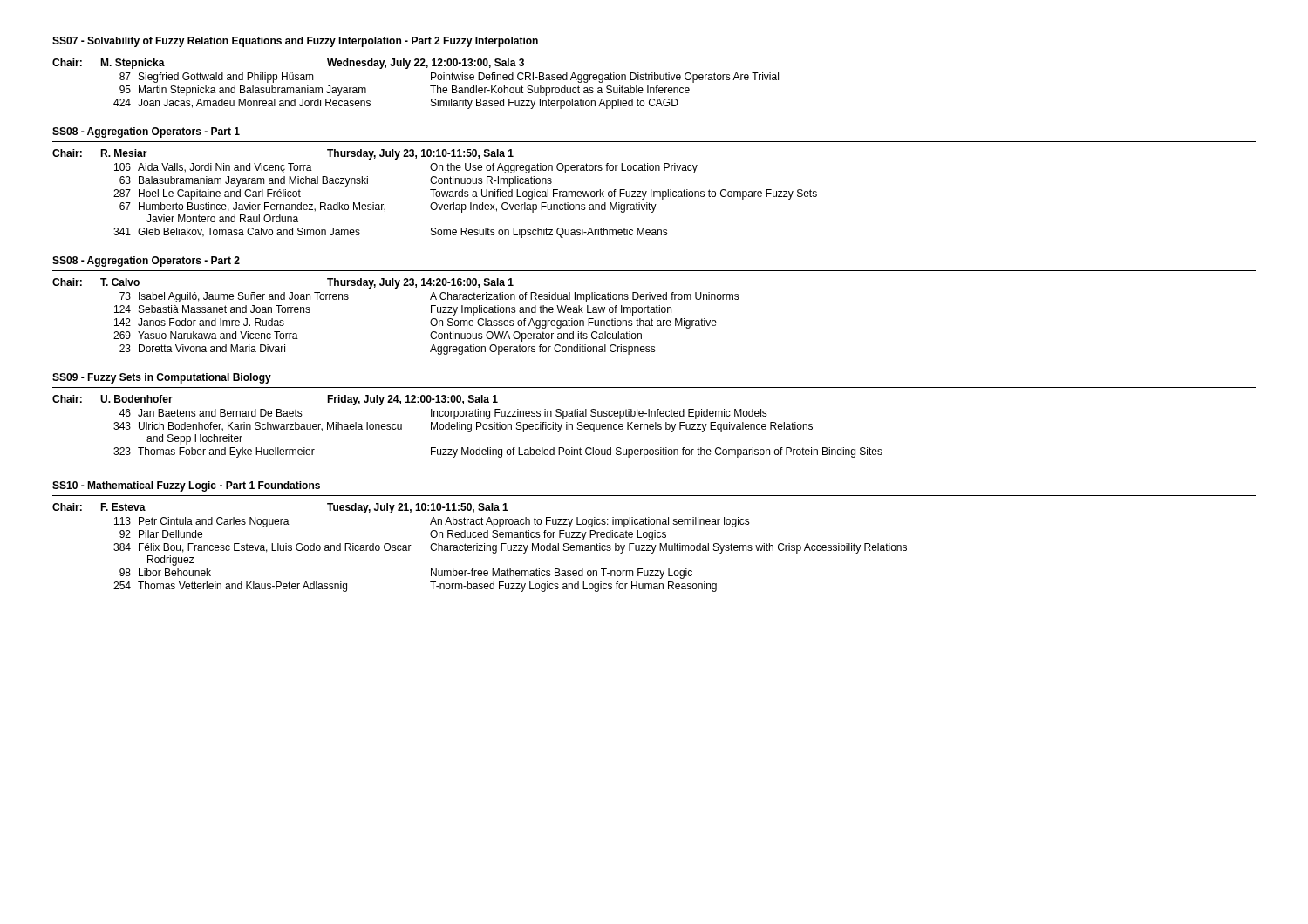Locate the list item that reads "73 Isabel Aguiló, Jaume Suñer and"
The width and height of the screenshot is (1308, 924).
pyautogui.click(x=678, y=296)
